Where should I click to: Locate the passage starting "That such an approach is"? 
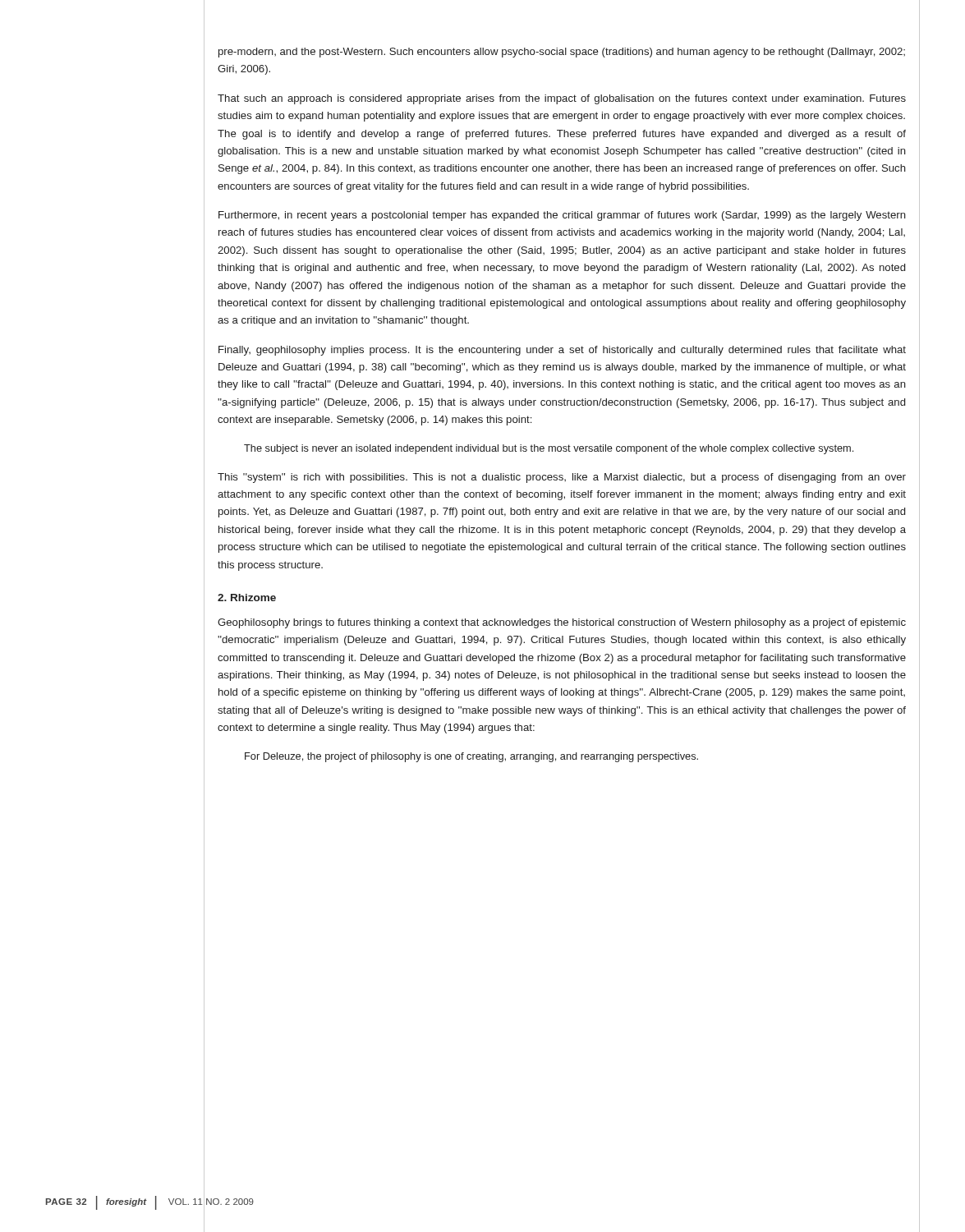pyautogui.click(x=562, y=142)
